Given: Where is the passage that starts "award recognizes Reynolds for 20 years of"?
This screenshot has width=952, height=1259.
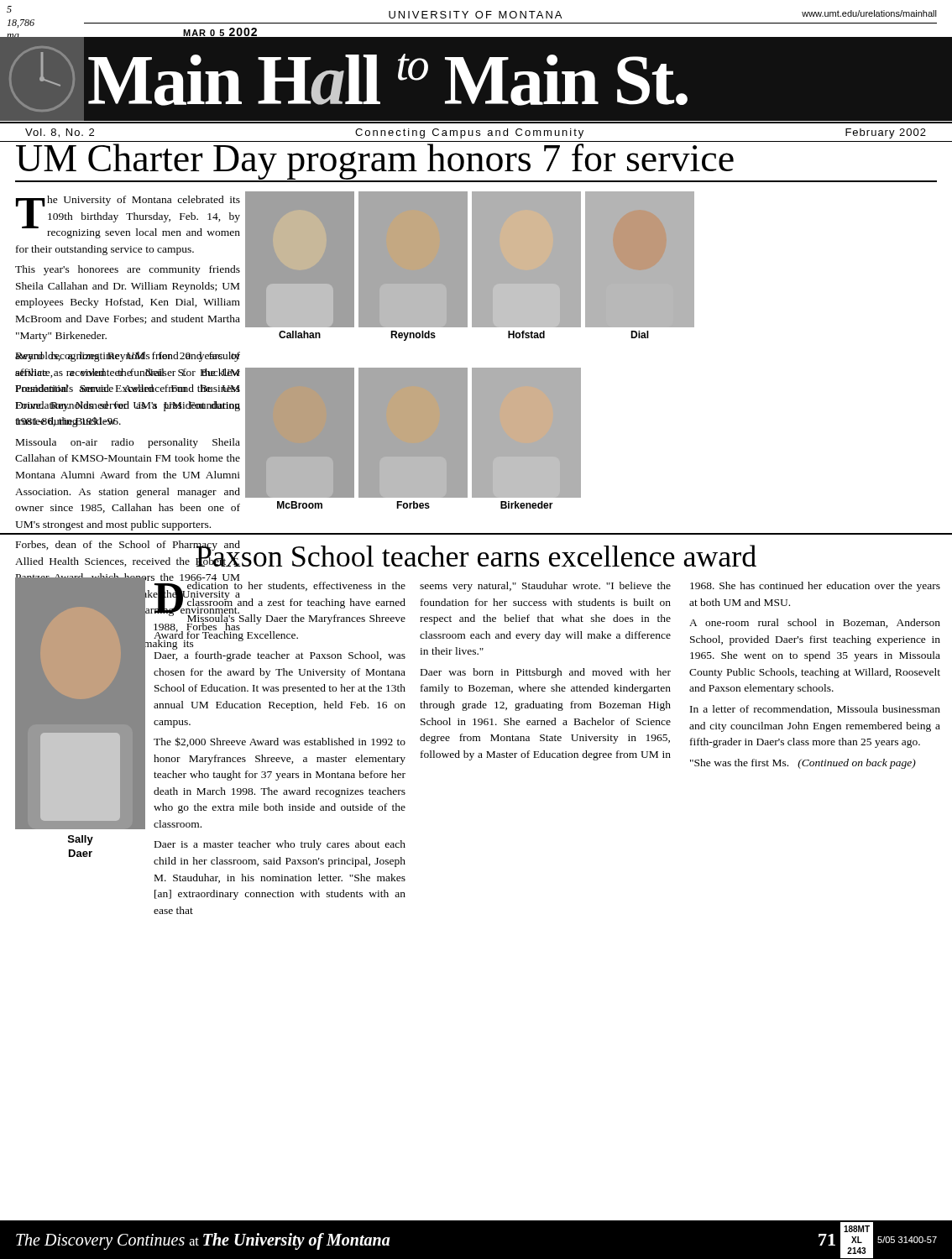Looking at the screenshot, I should point(128,508).
